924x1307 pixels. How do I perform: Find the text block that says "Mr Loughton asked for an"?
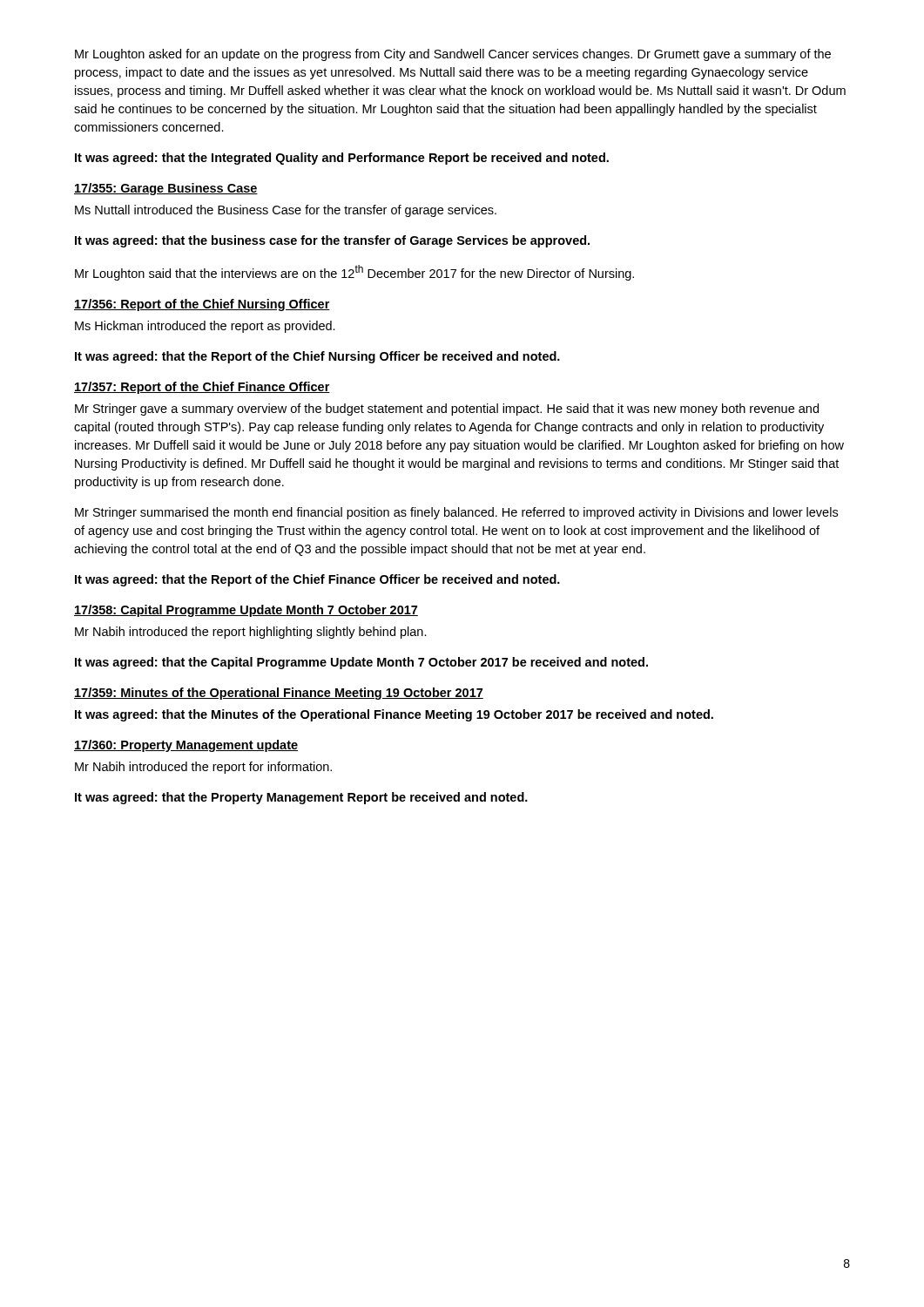click(x=460, y=91)
